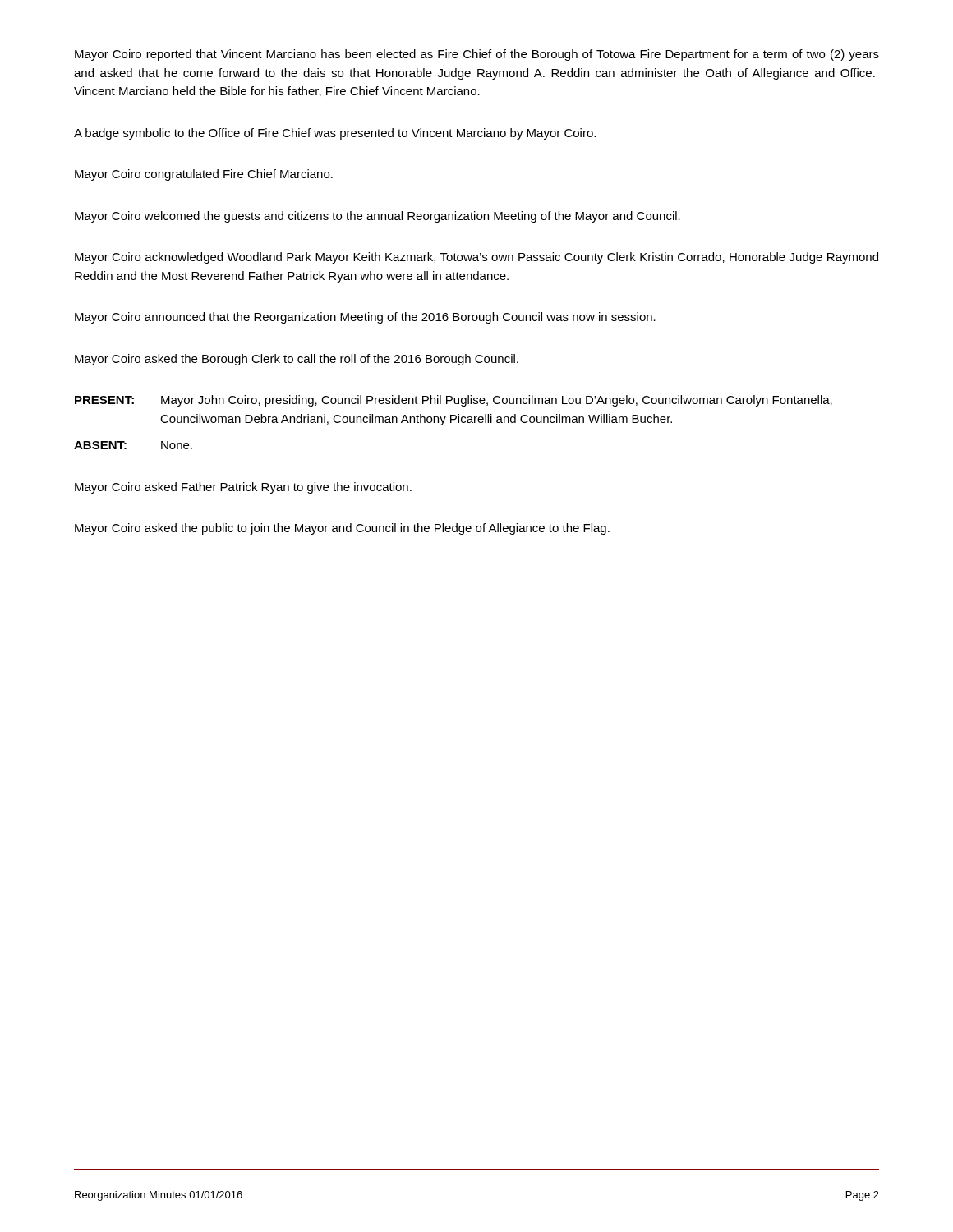This screenshot has height=1232, width=953.
Task: Select the text block with the text "A badge symbolic to the Office"
Action: (335, 132)
